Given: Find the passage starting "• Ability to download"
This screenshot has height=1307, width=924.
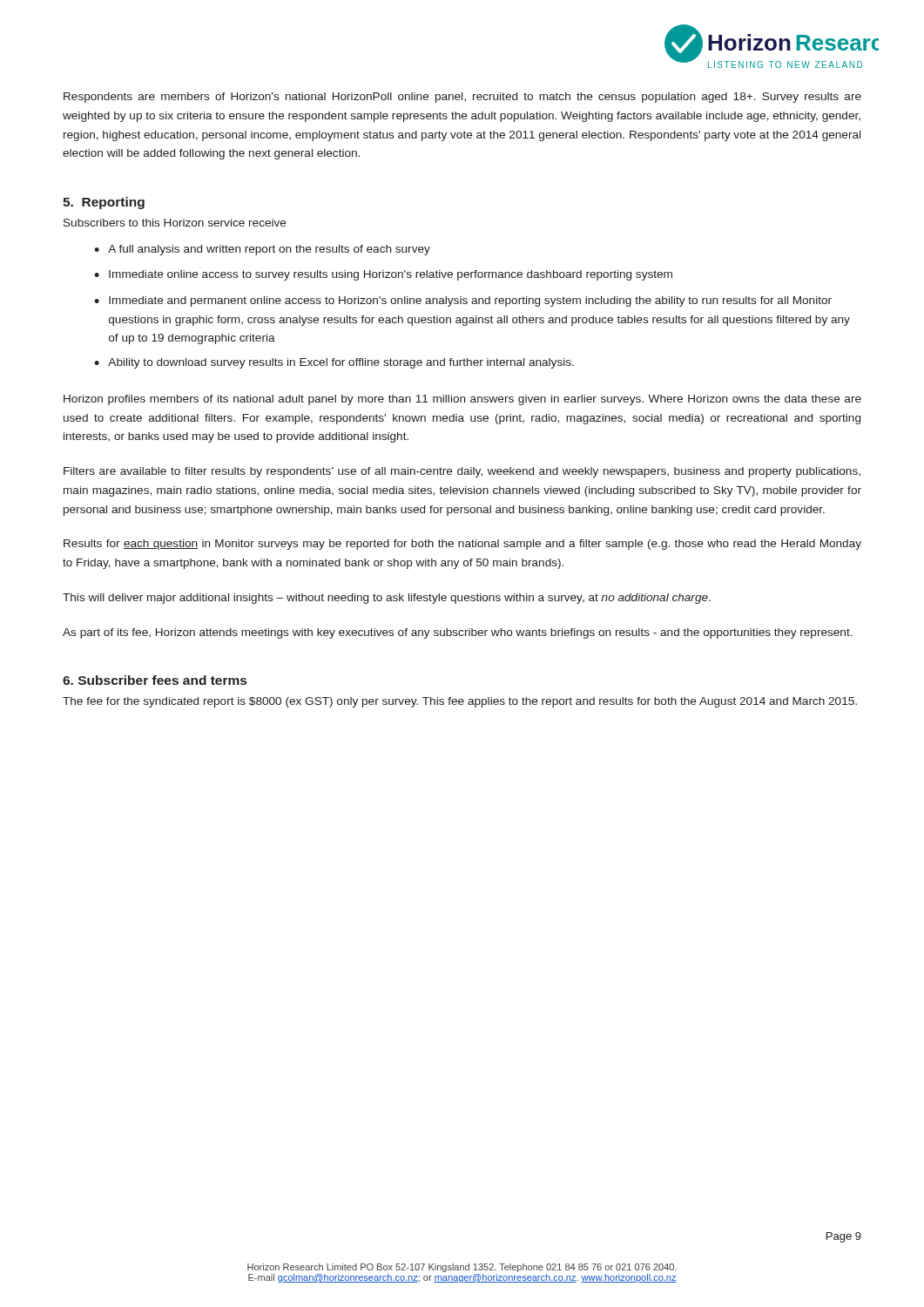Looking at the screenshot, I should click(478, 363).
